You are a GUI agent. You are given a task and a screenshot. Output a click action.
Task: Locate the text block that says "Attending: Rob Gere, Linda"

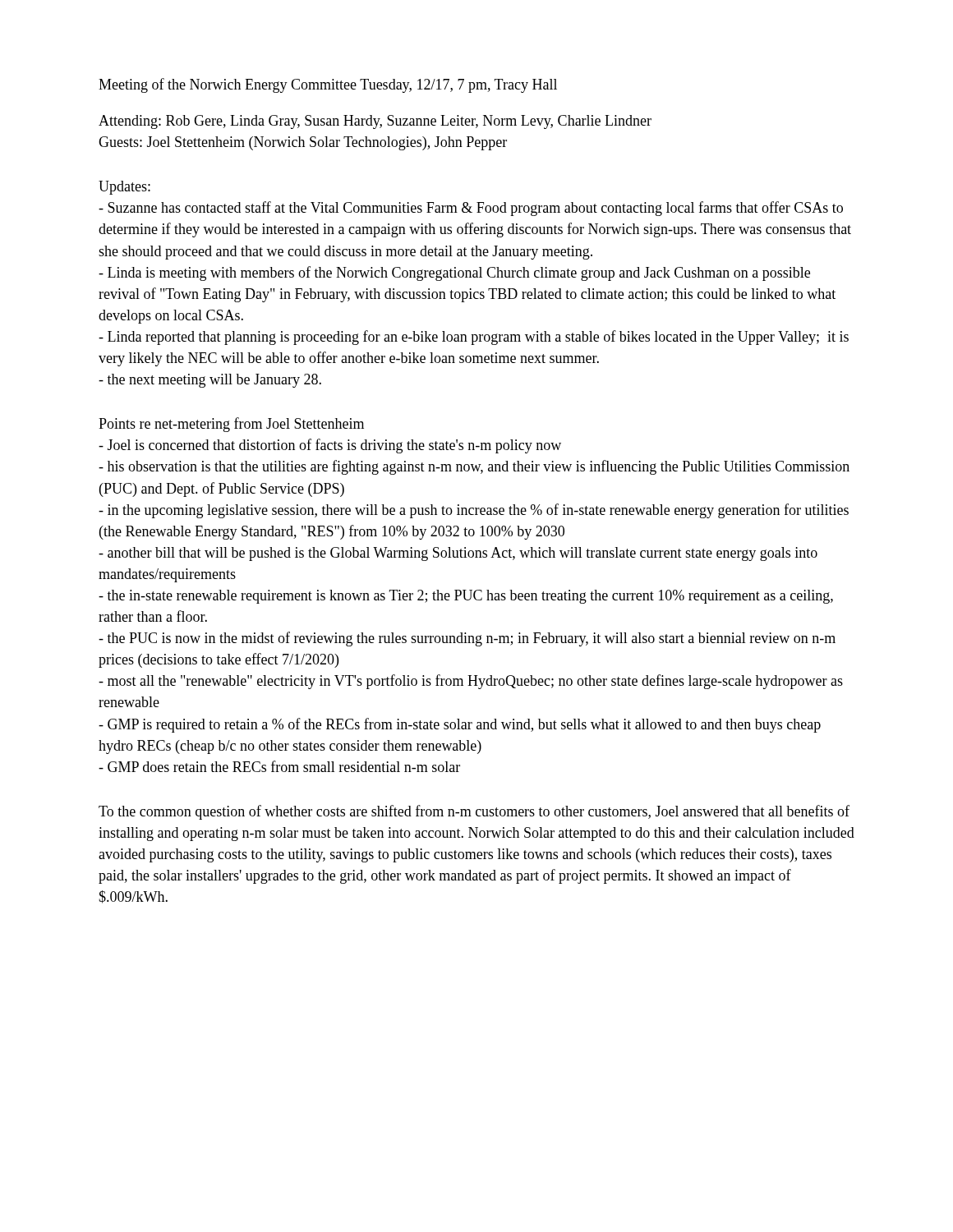[375, 132]
